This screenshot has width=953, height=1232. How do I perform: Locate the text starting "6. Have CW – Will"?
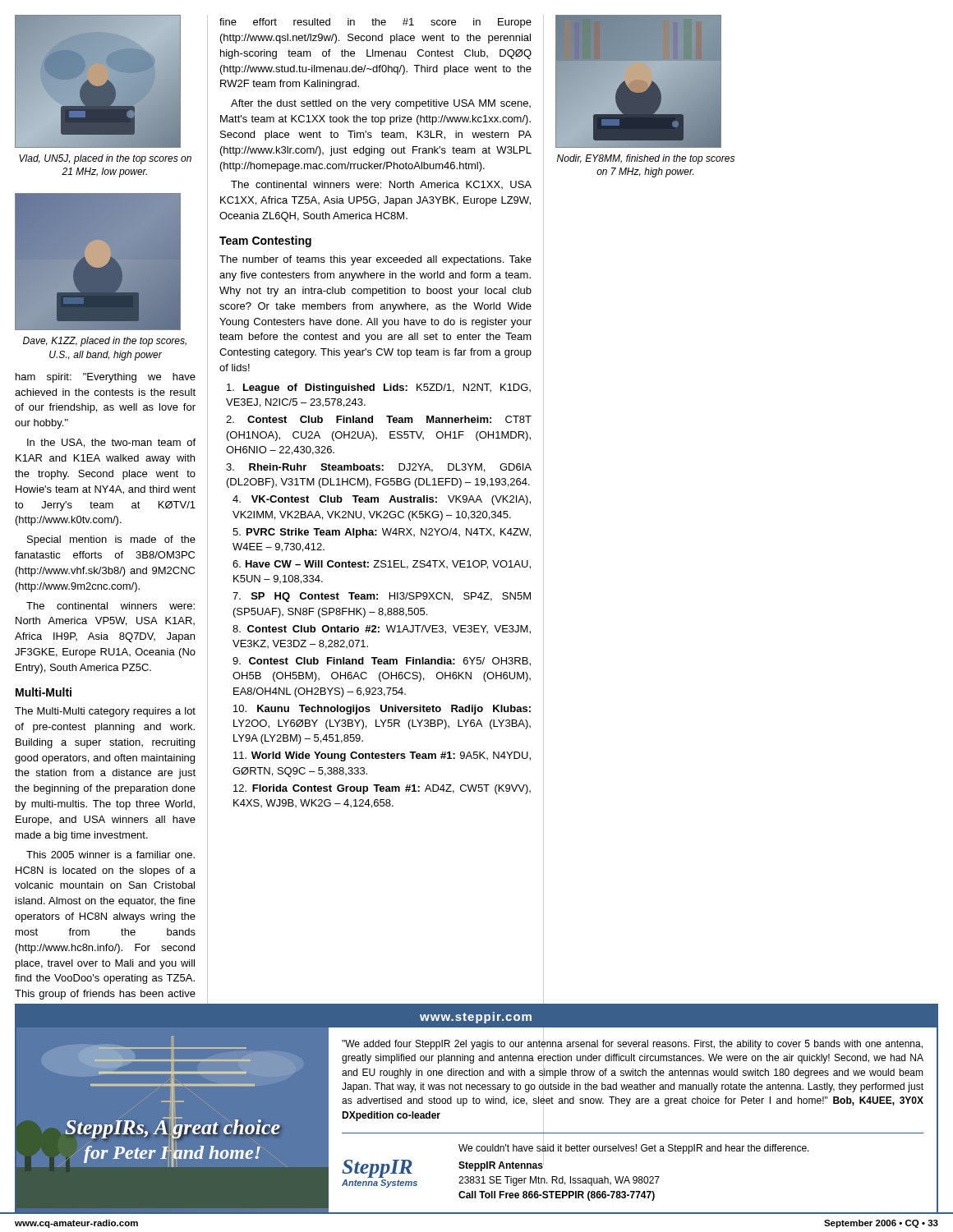(382, 572)
